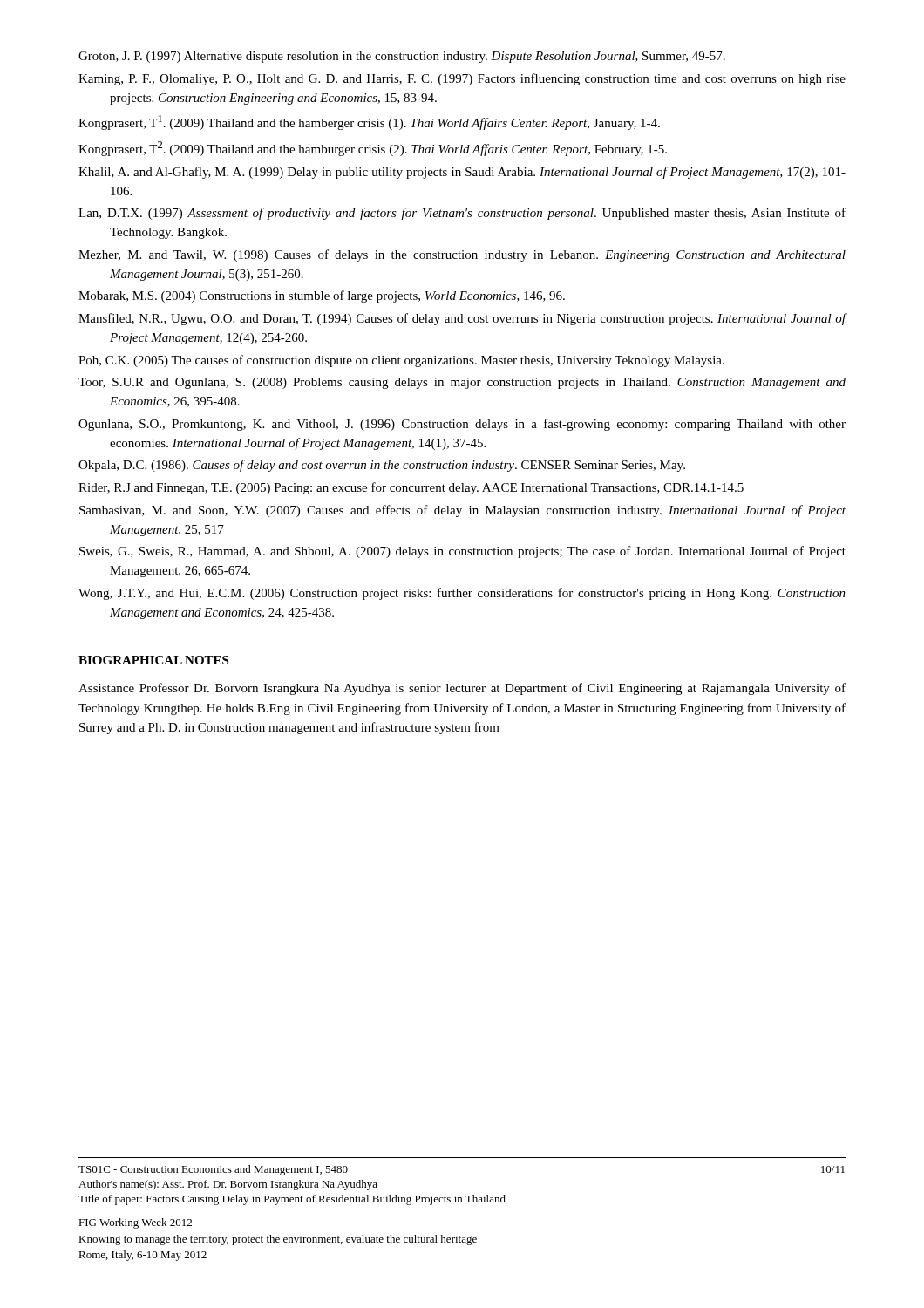This screenshot has width=924, height=1308.
Task: Point to the region starting "Mobarak, M.S. (2004) Constructions in stumble"
Action: pyautogui.click(x=322, y=296)
